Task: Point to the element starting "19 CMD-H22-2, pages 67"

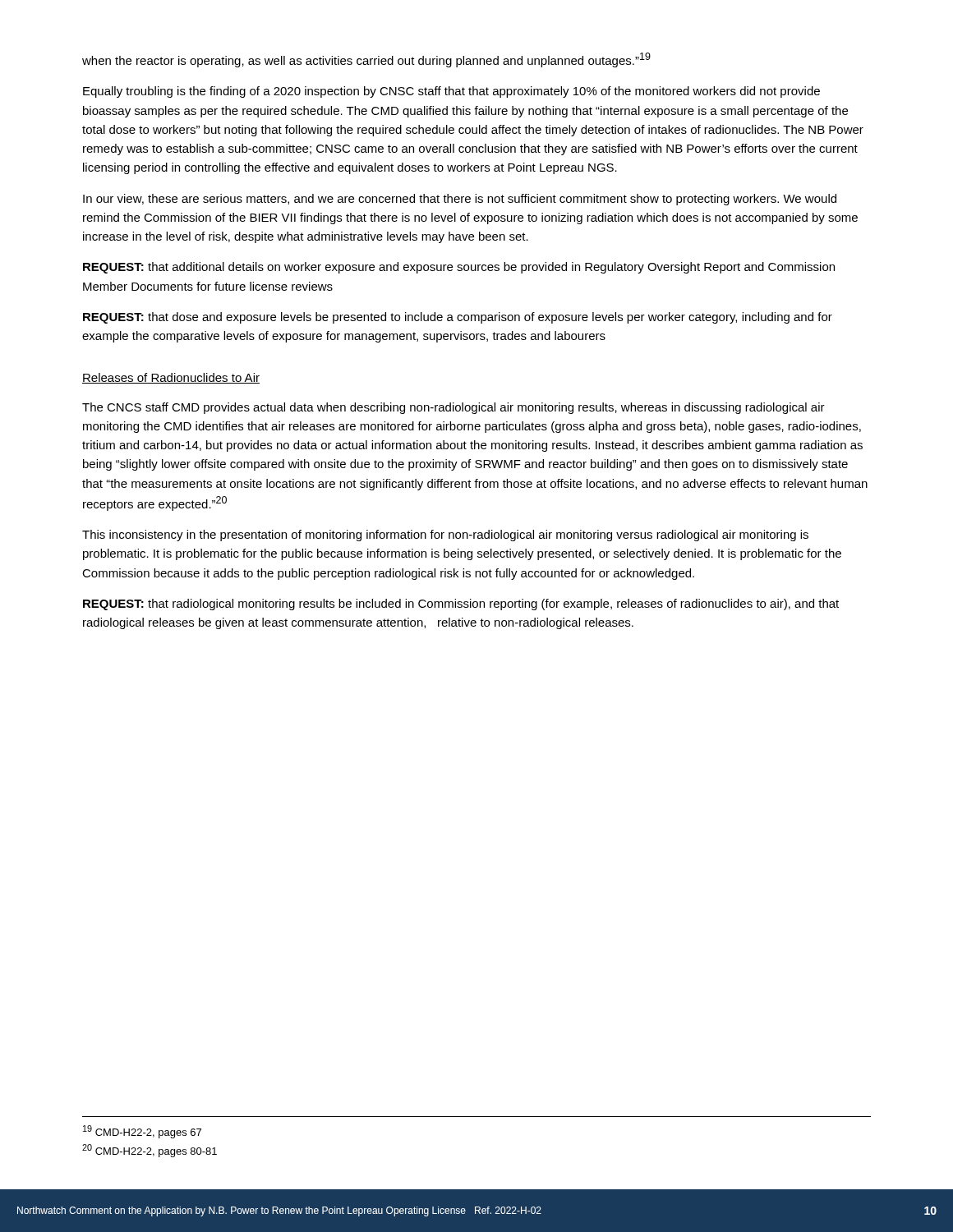Action: (x=142, y=1132)
